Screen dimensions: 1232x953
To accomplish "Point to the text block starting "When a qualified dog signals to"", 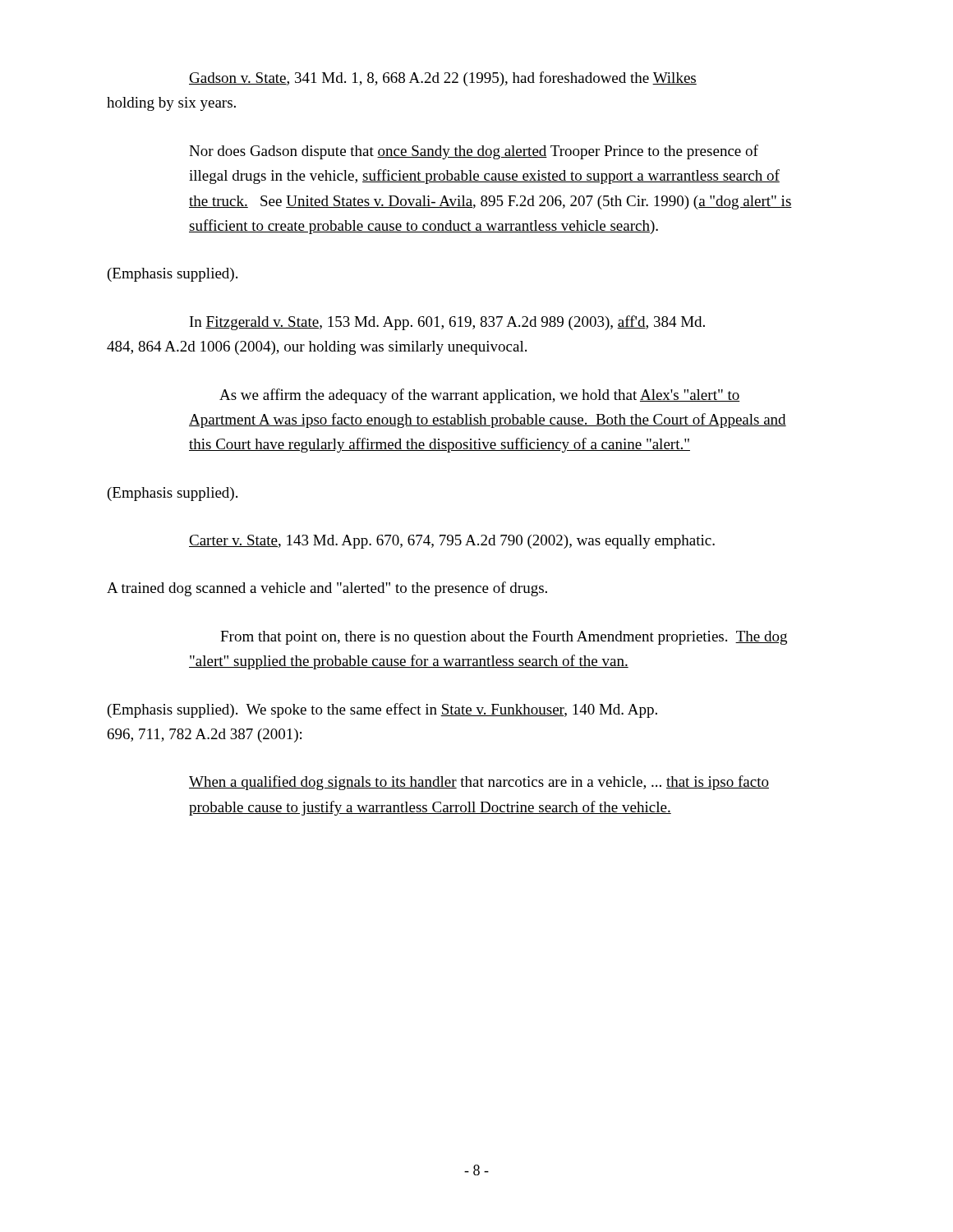I will 493,795.
